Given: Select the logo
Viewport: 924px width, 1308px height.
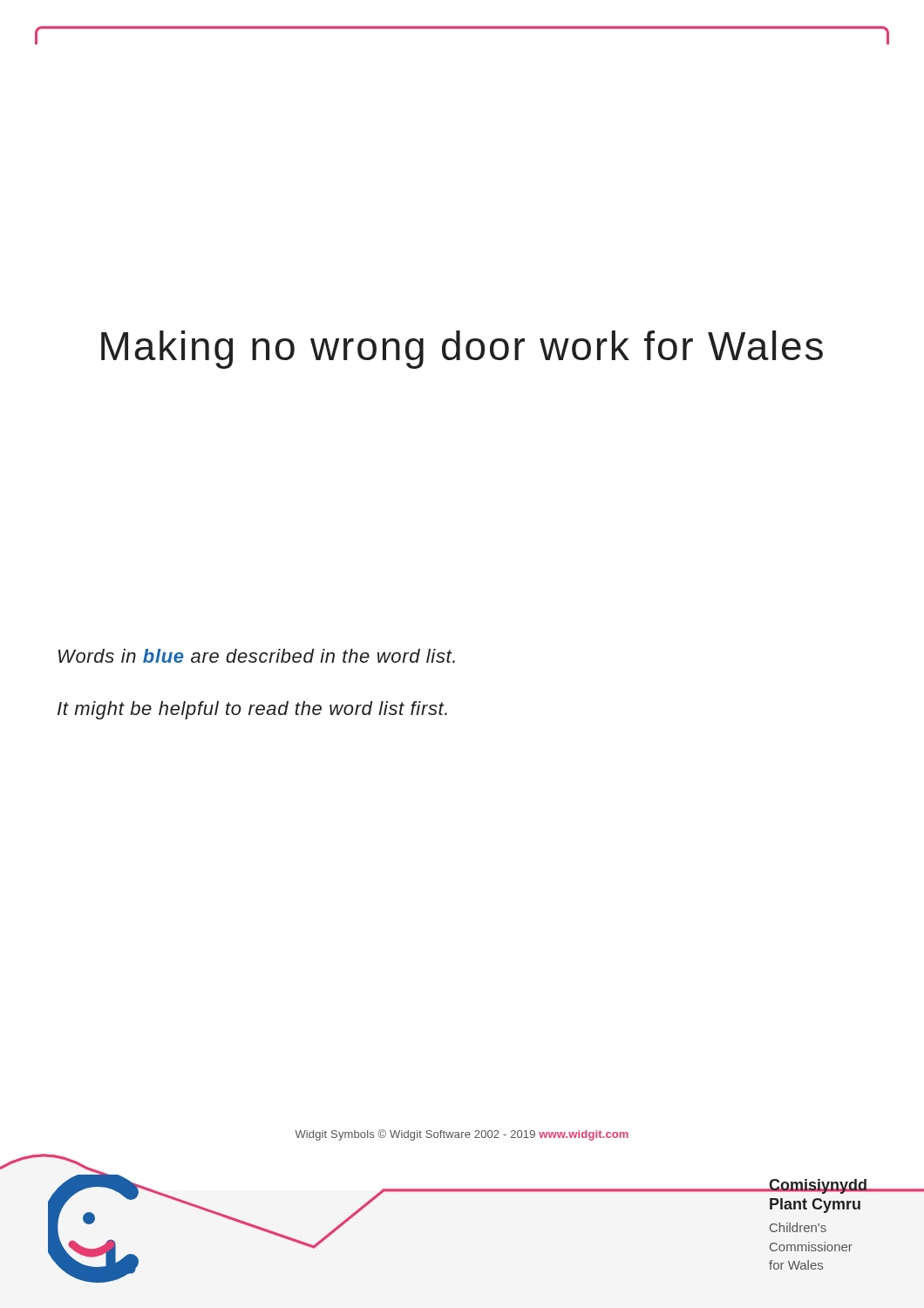Looking at the screenshot, I should pyautogui.click(x=100, y=1229).
